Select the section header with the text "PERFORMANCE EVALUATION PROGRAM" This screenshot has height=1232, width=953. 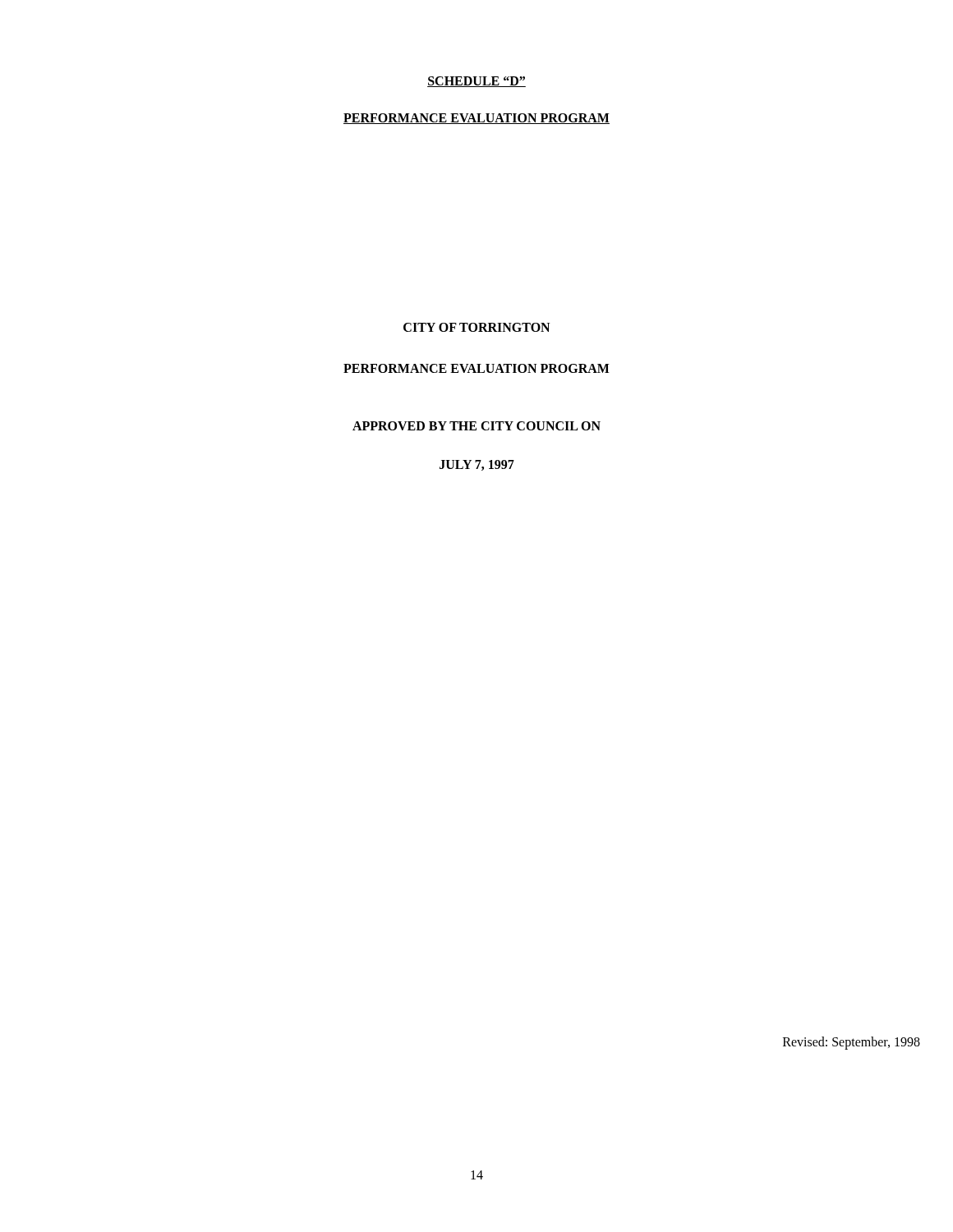(476, 368)
